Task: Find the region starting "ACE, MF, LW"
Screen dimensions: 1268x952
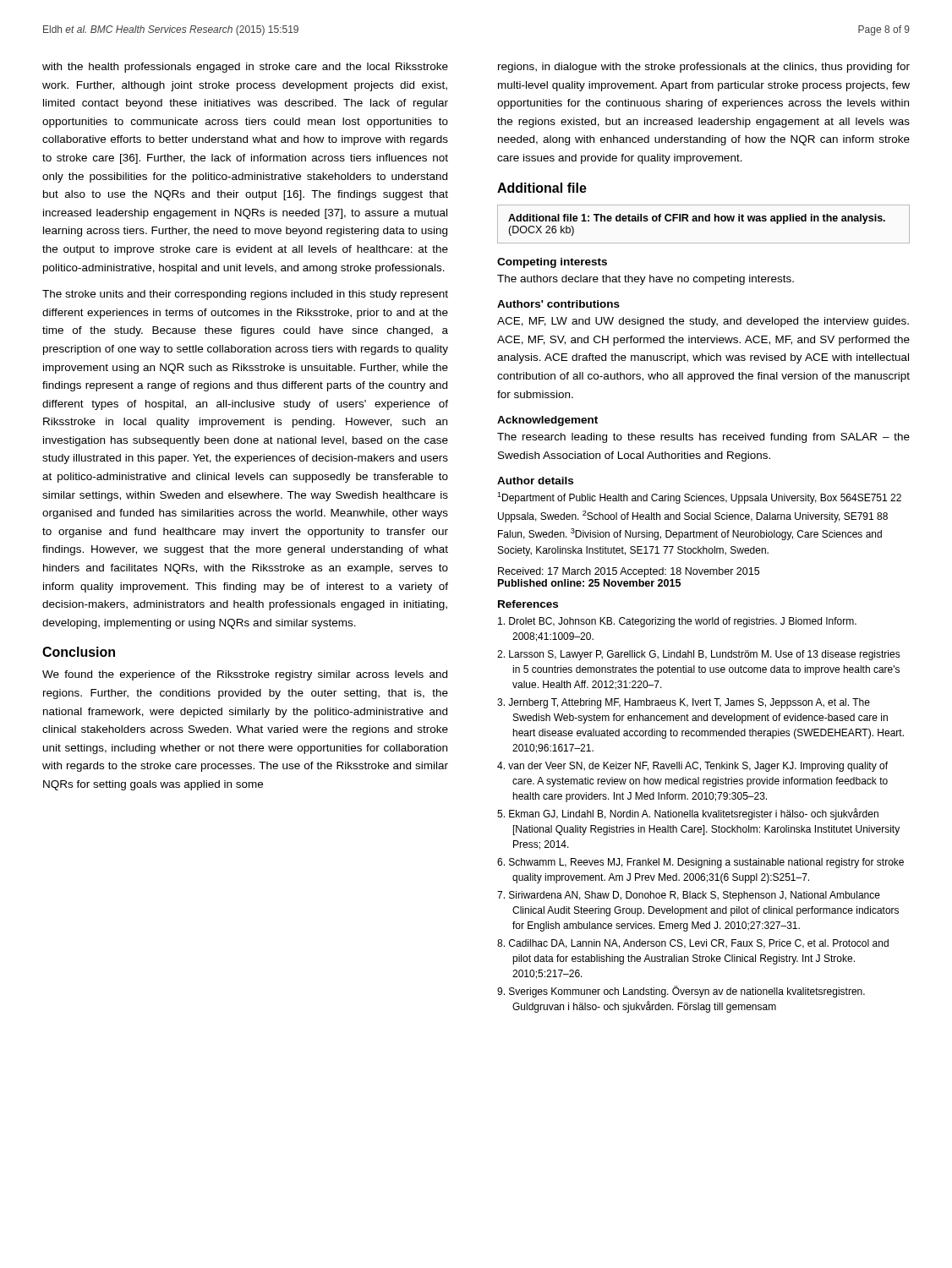Action: (703, 357)
